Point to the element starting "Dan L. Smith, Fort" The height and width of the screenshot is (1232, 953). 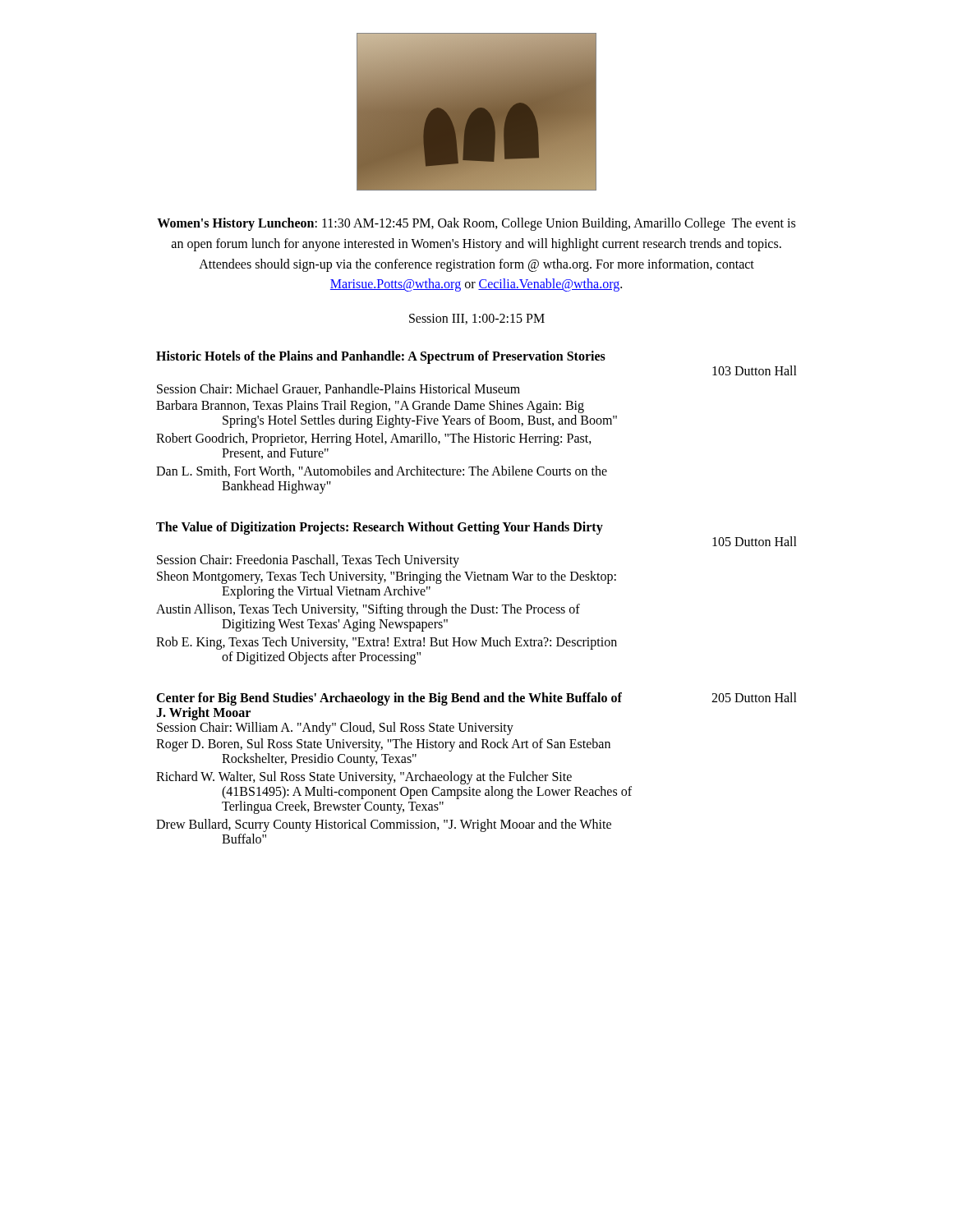click(476, 479)
